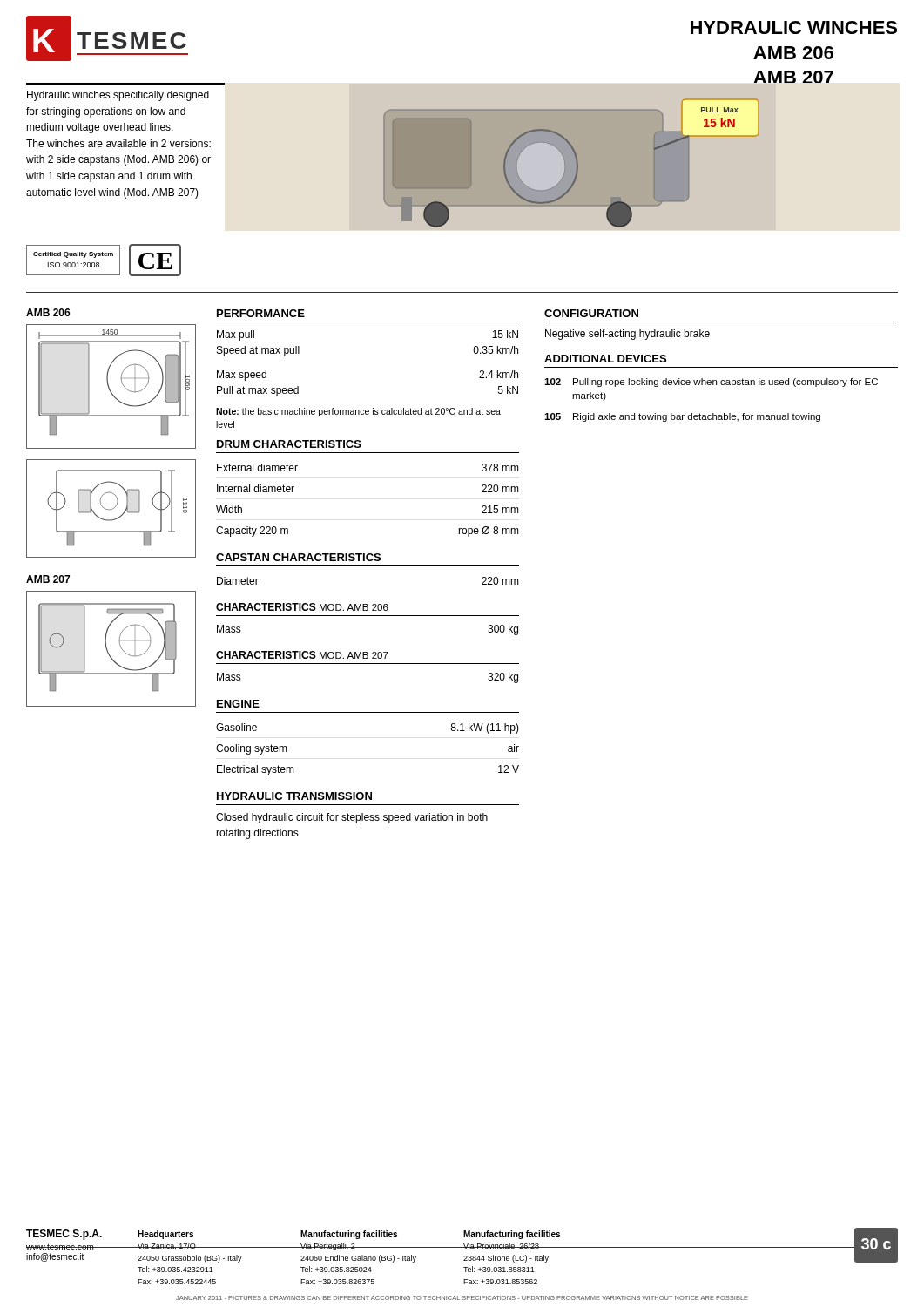Screen dimensions: 1307x924
Task: Select the table that reads "8.1 kW (11"
Action: pyautogui.click(x=367, y=748)
